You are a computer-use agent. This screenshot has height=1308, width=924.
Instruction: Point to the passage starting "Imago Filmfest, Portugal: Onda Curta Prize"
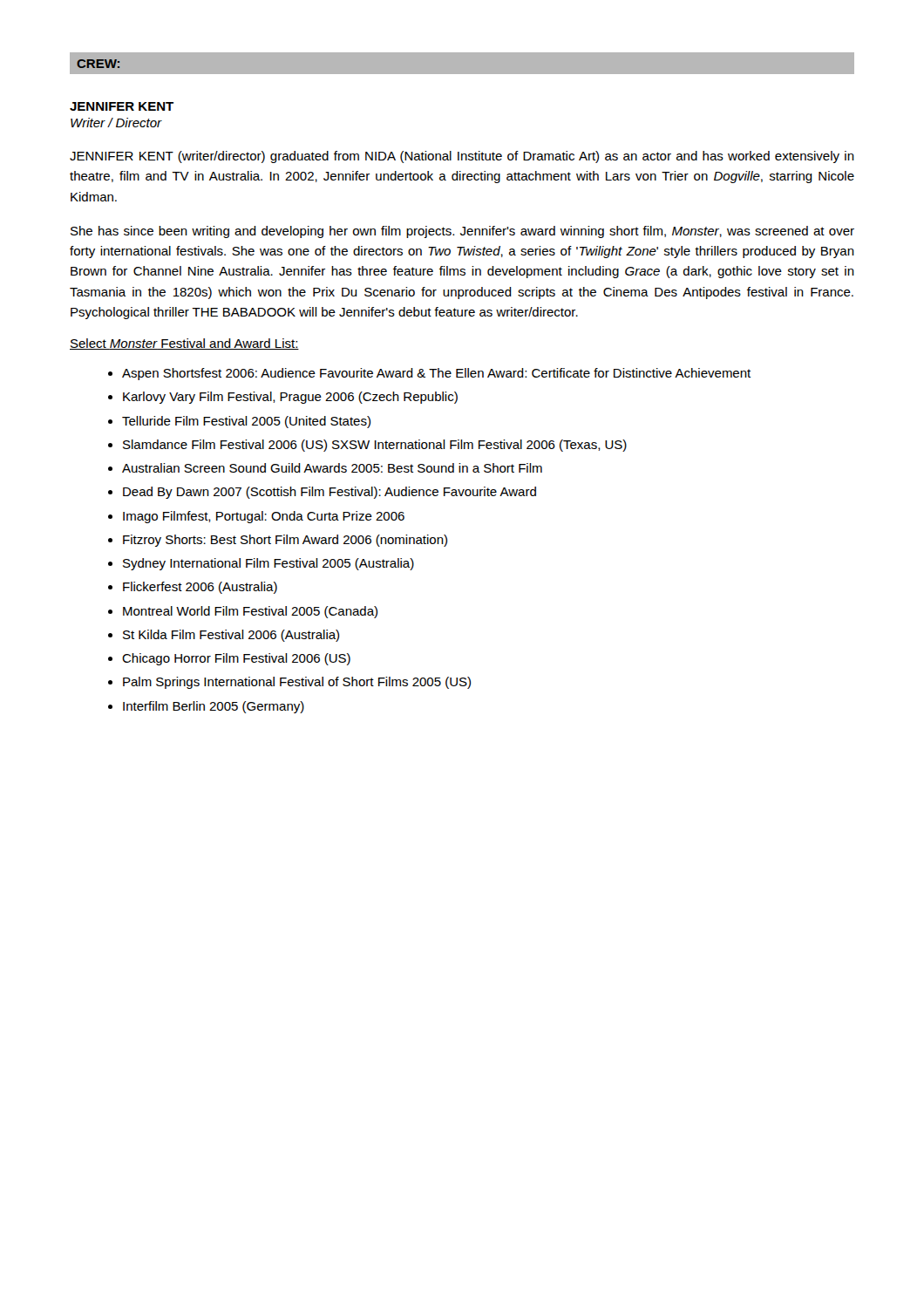click(263, 515)
